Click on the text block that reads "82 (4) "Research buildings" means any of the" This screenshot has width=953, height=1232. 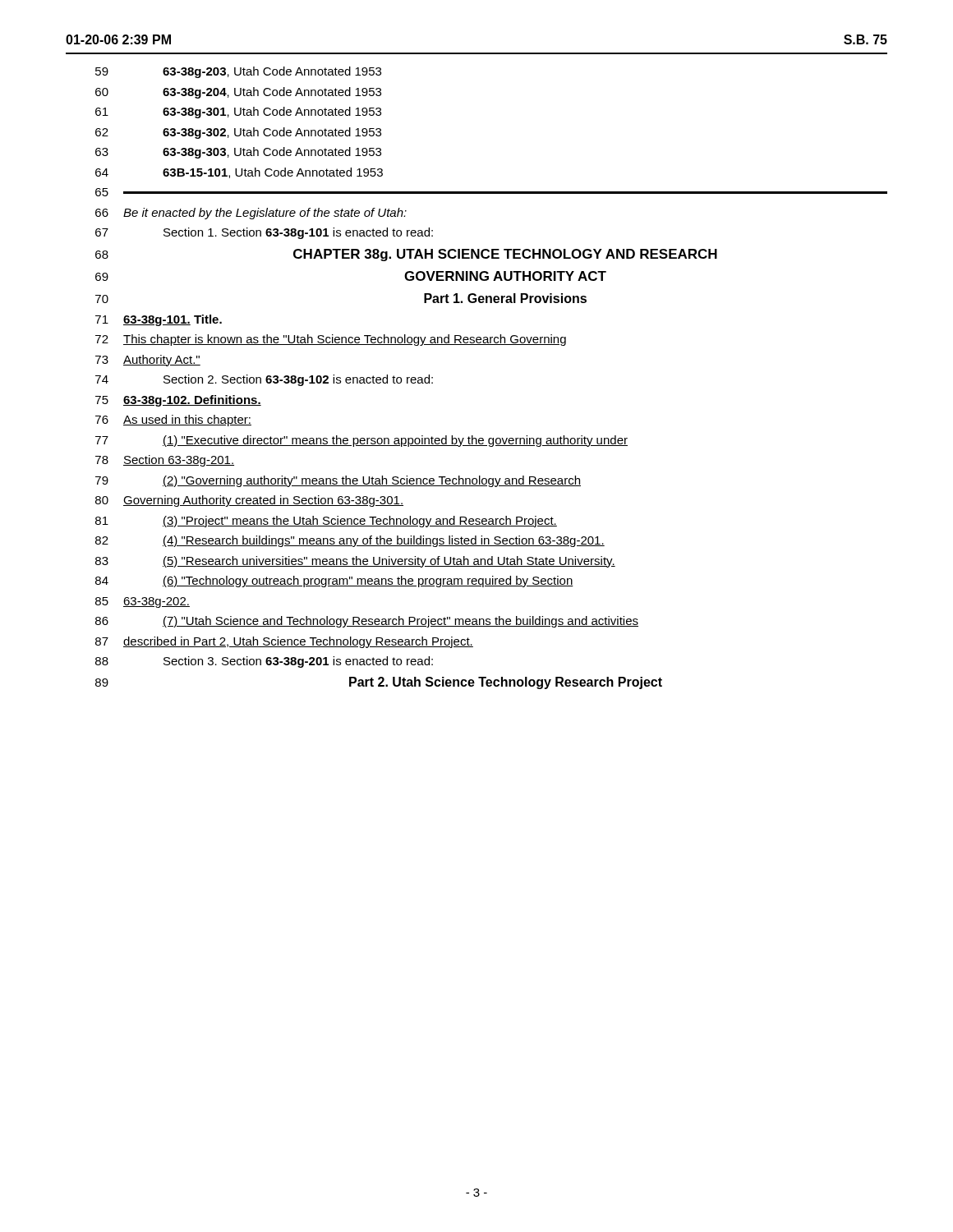tap(476, 541)
